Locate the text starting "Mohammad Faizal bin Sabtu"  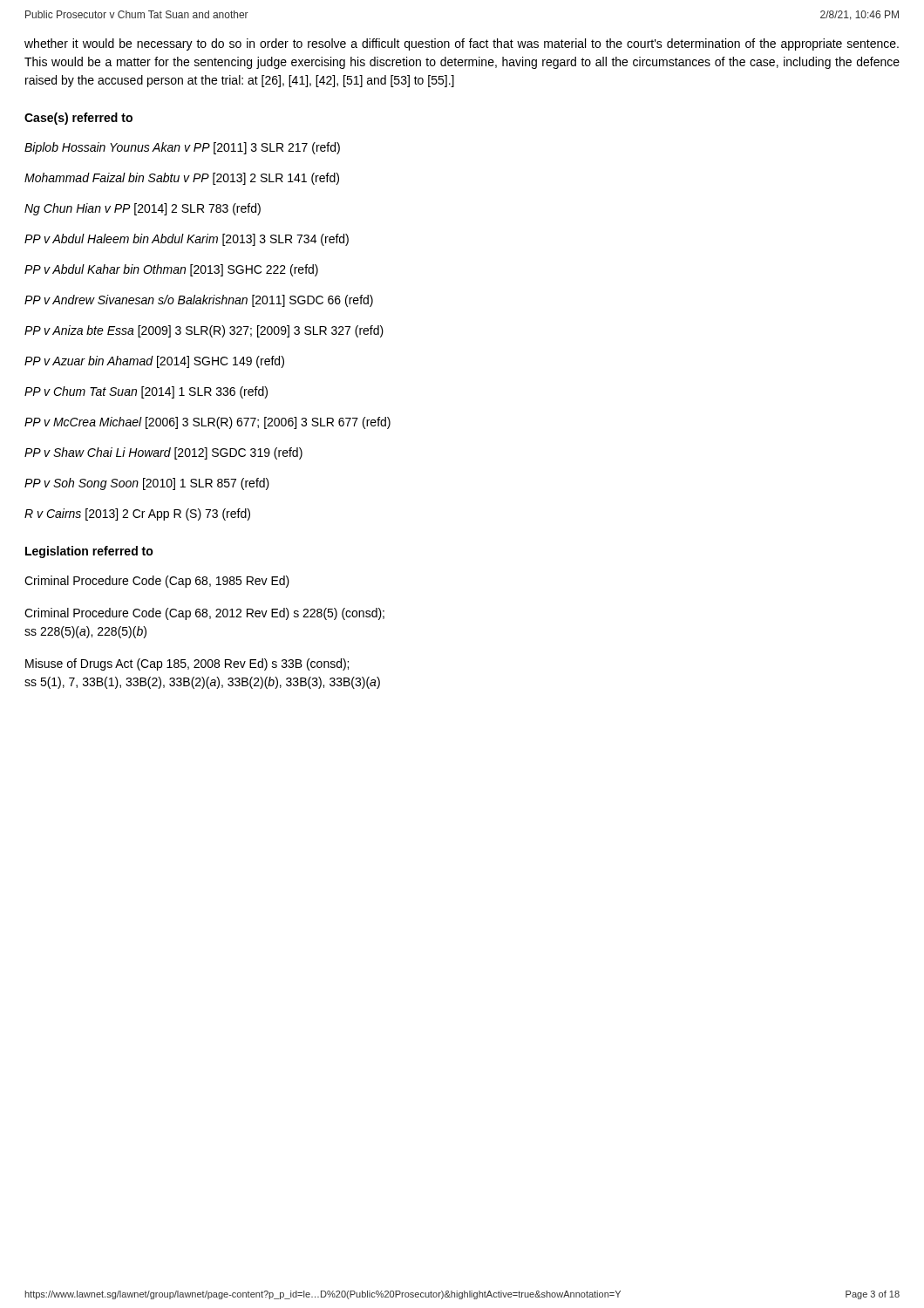(x=182, y=178)
